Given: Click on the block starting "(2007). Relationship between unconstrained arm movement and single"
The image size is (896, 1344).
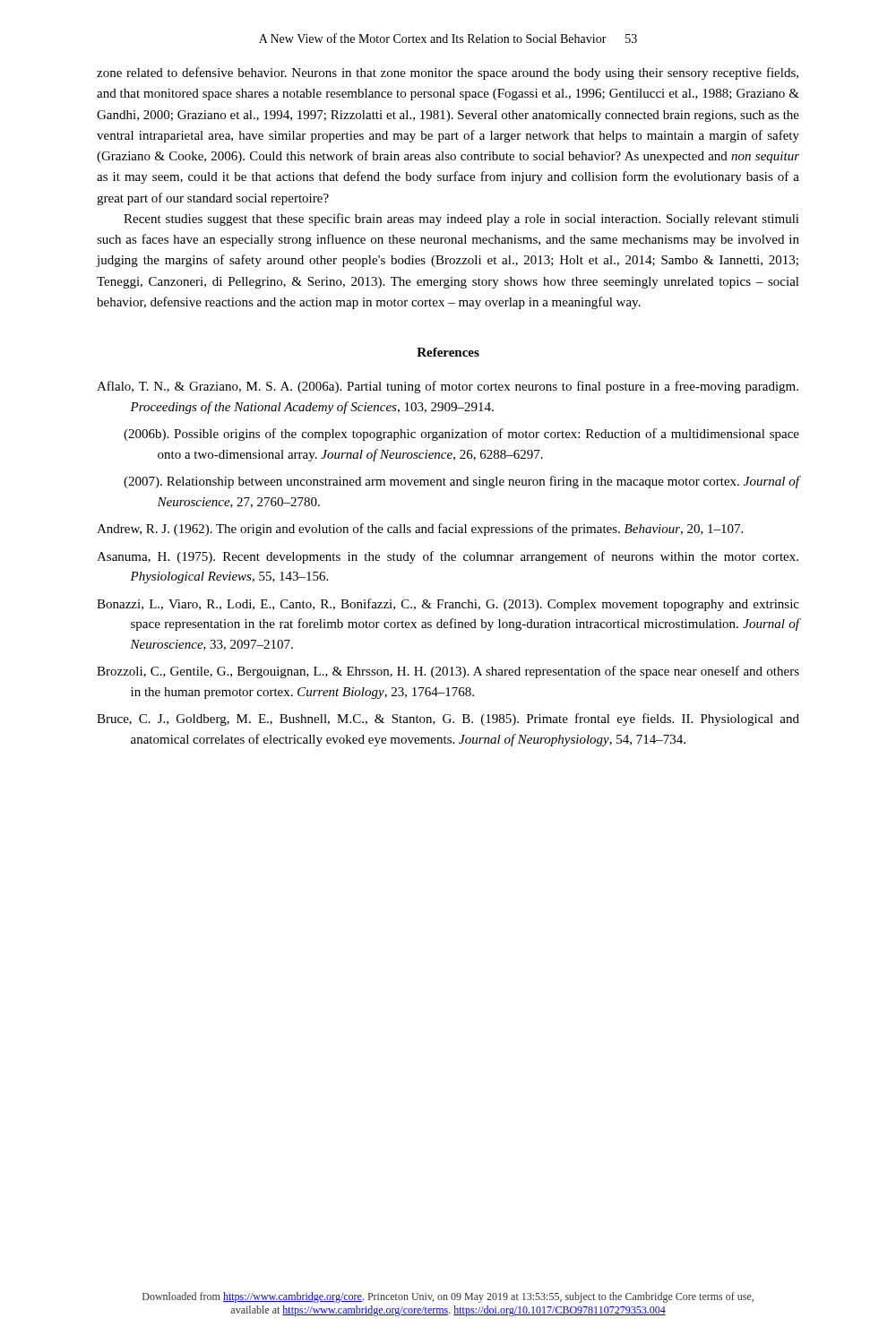Looking at the screenshot, I should (461, 491).
